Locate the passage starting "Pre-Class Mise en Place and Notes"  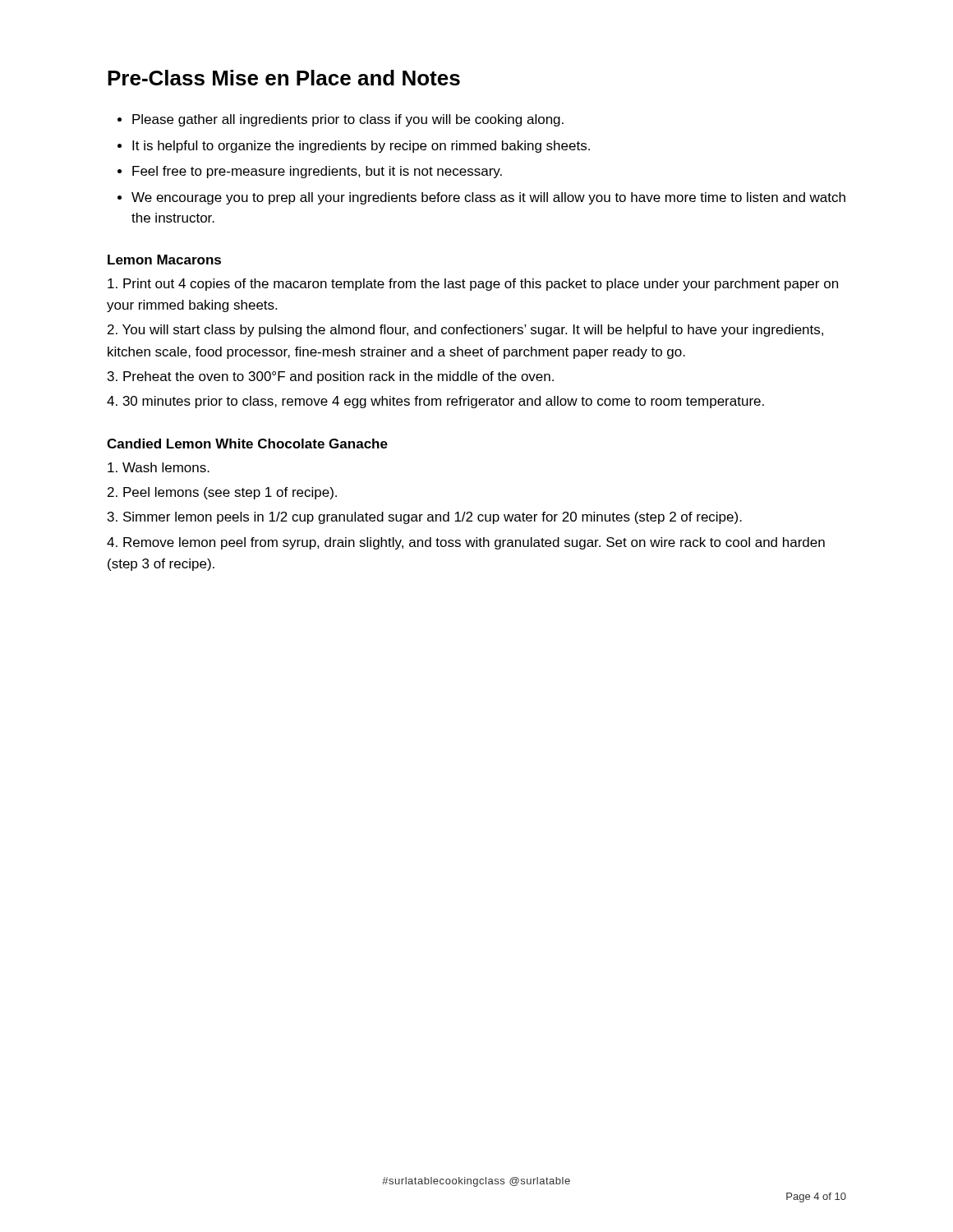(x=284, y=78)
